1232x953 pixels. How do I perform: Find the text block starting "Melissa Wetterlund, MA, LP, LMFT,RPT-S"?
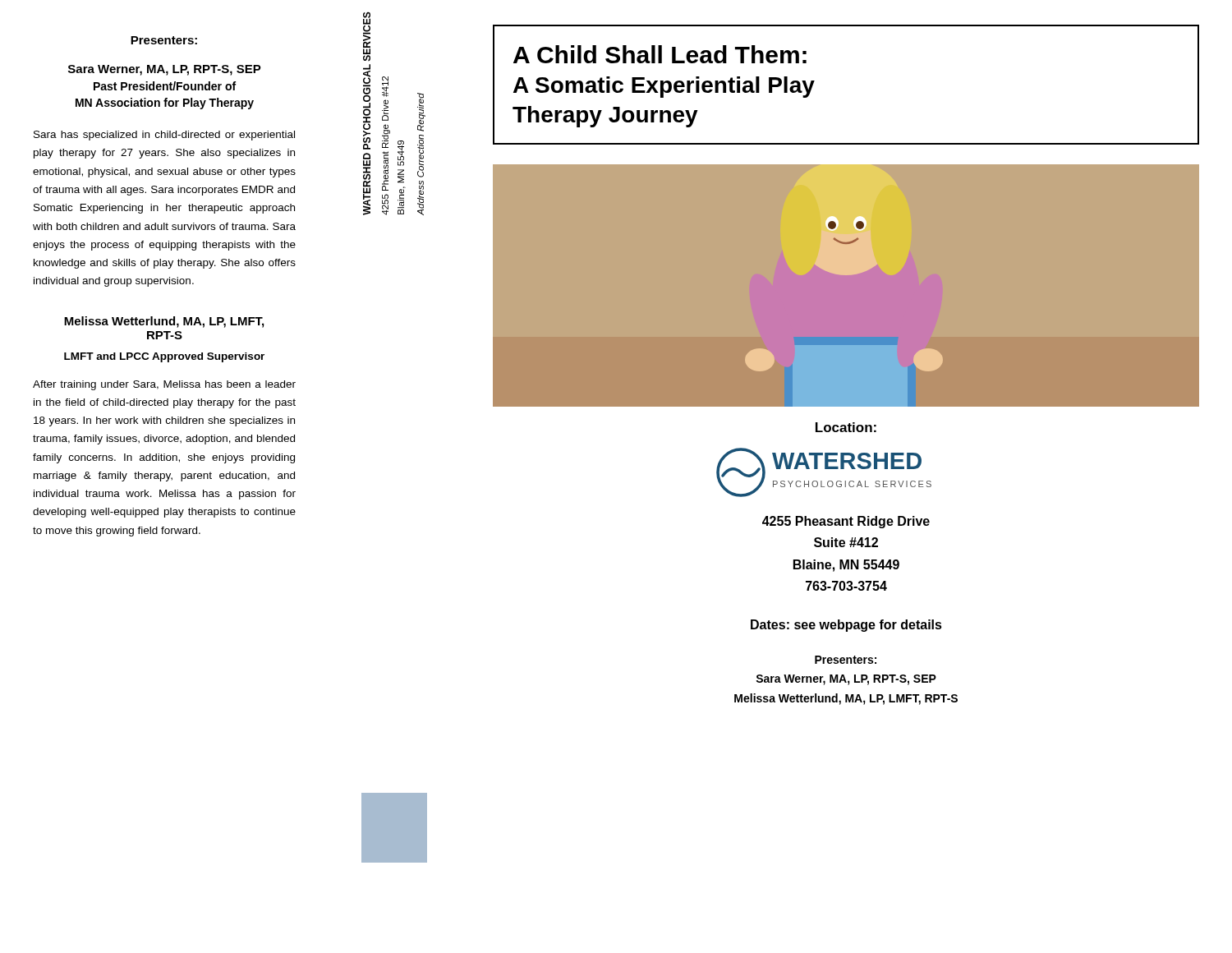pyautogui.click(x=164, y=327)
